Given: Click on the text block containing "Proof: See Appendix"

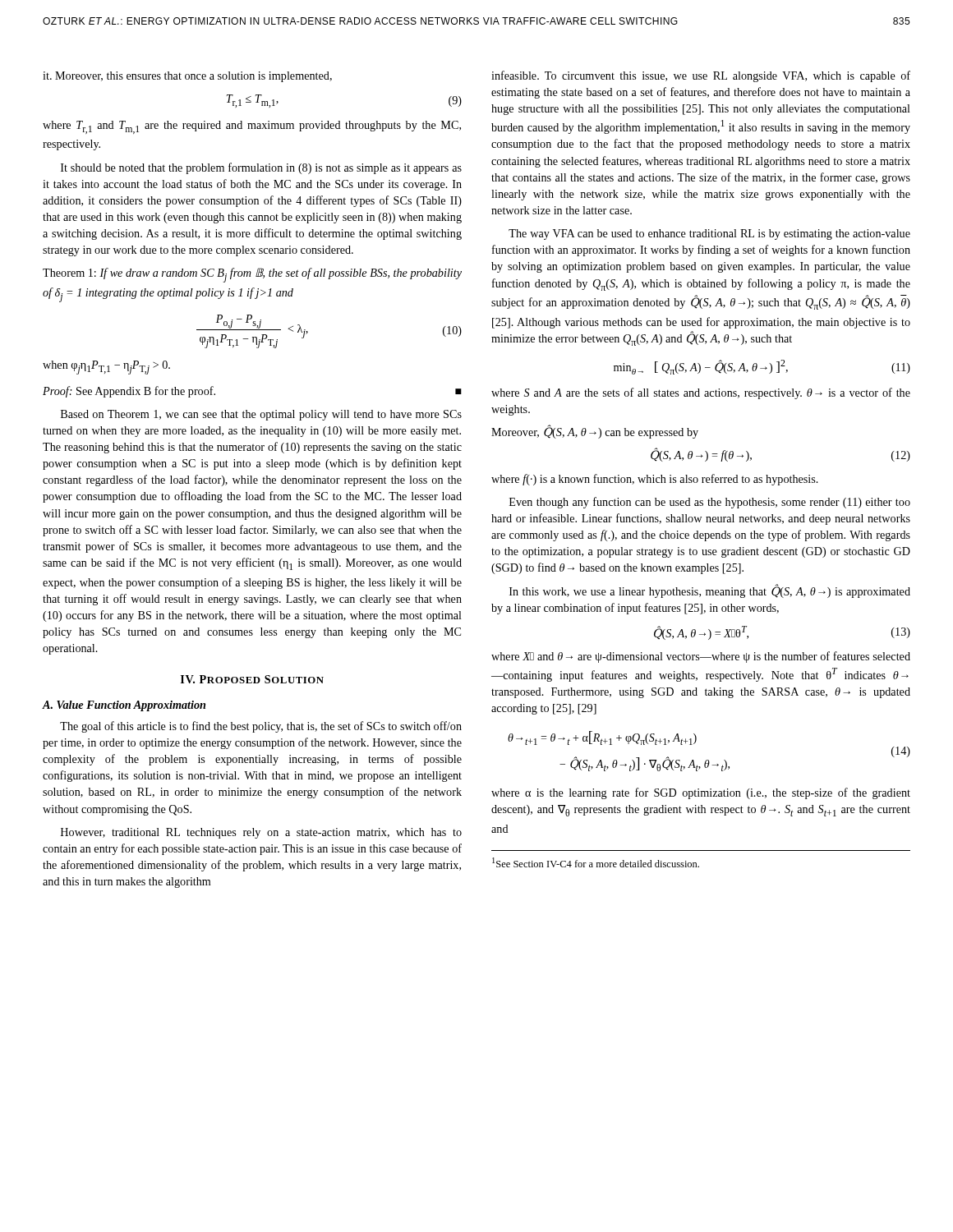Looking at the screenshot, I should coord(124,391).
